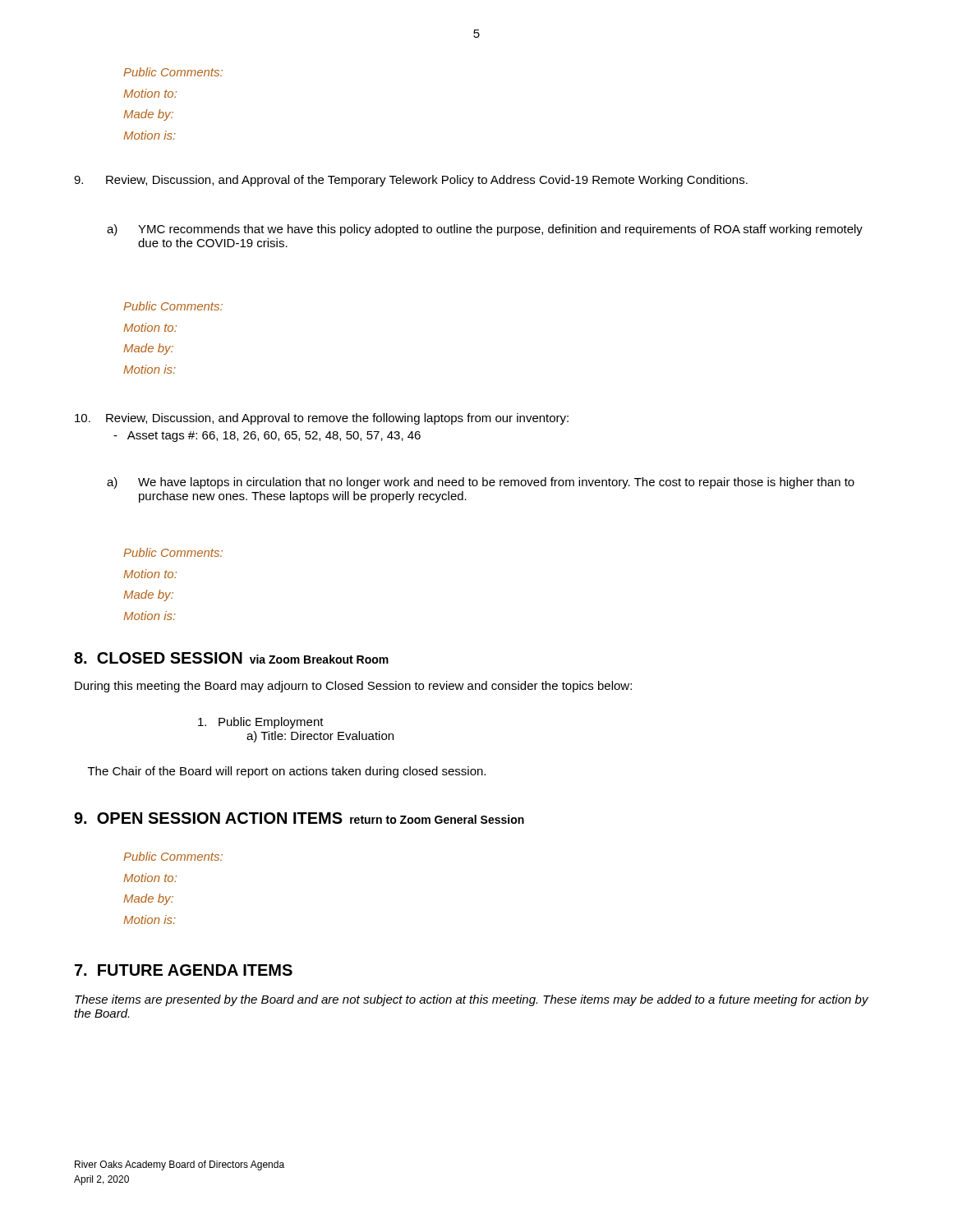Click on the text block that says "The Chair of the Board will report on"

point(280,771)
